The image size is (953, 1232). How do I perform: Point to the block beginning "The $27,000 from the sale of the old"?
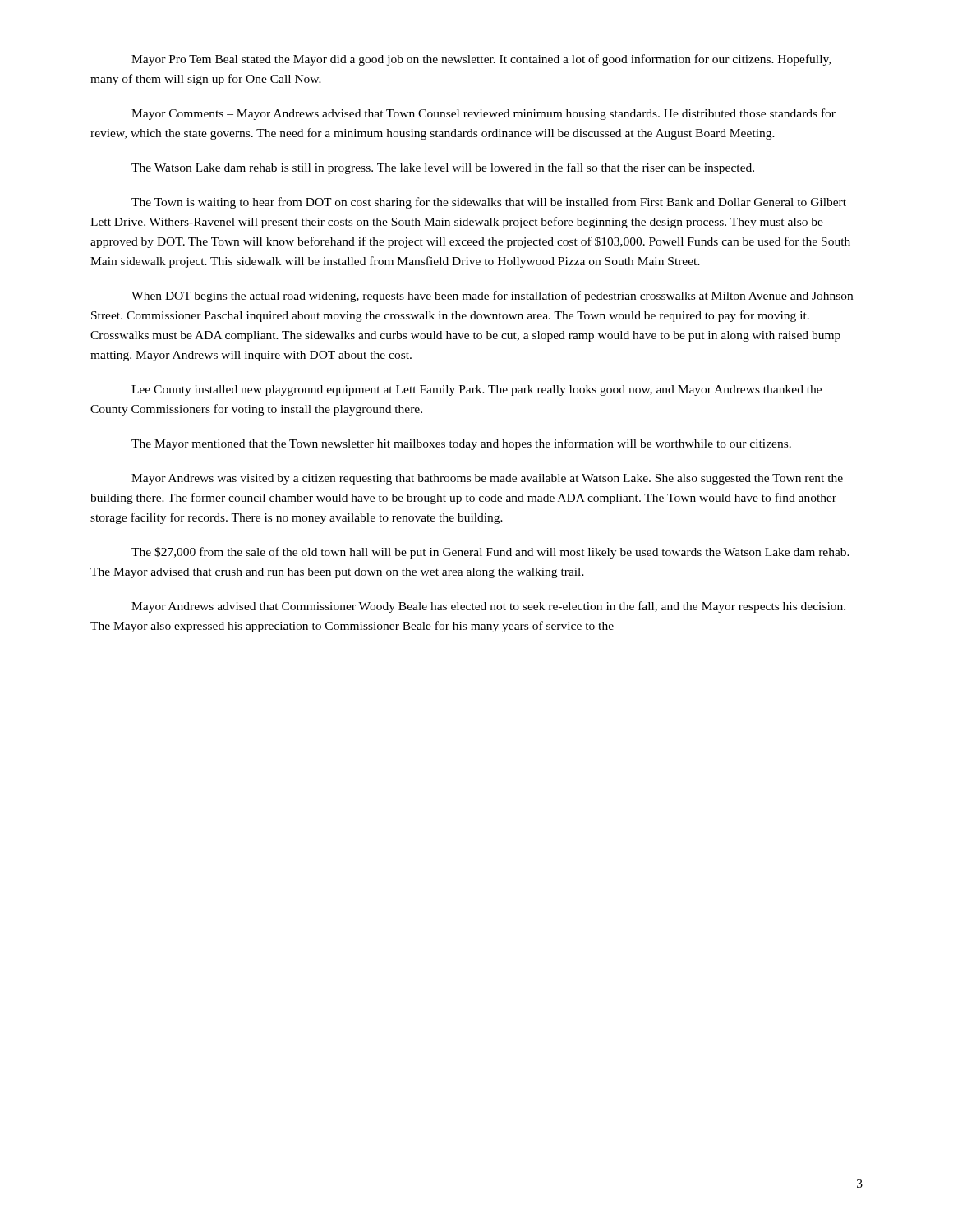click(x=476, y=562)
